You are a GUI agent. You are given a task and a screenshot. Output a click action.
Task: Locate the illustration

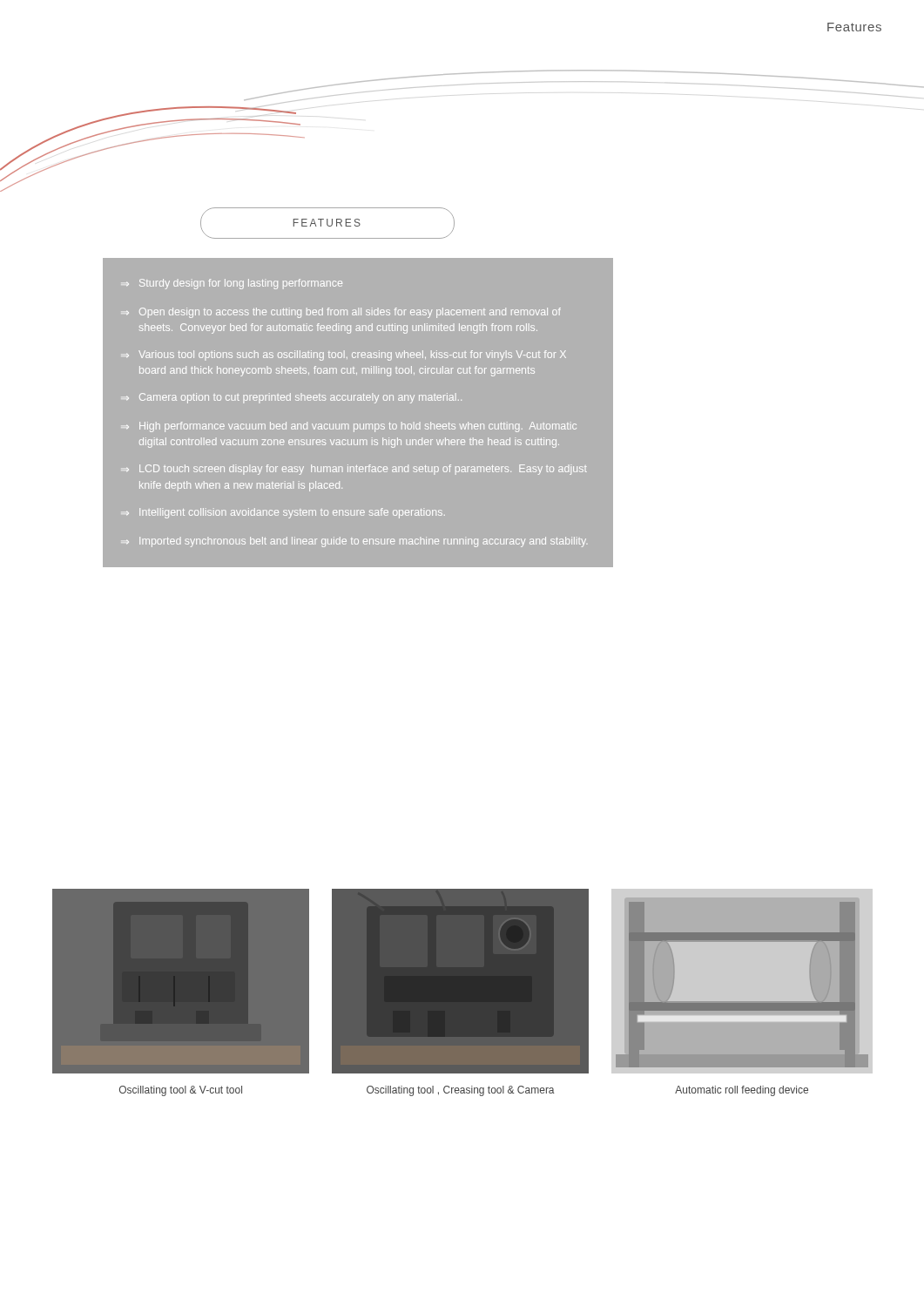462,113
